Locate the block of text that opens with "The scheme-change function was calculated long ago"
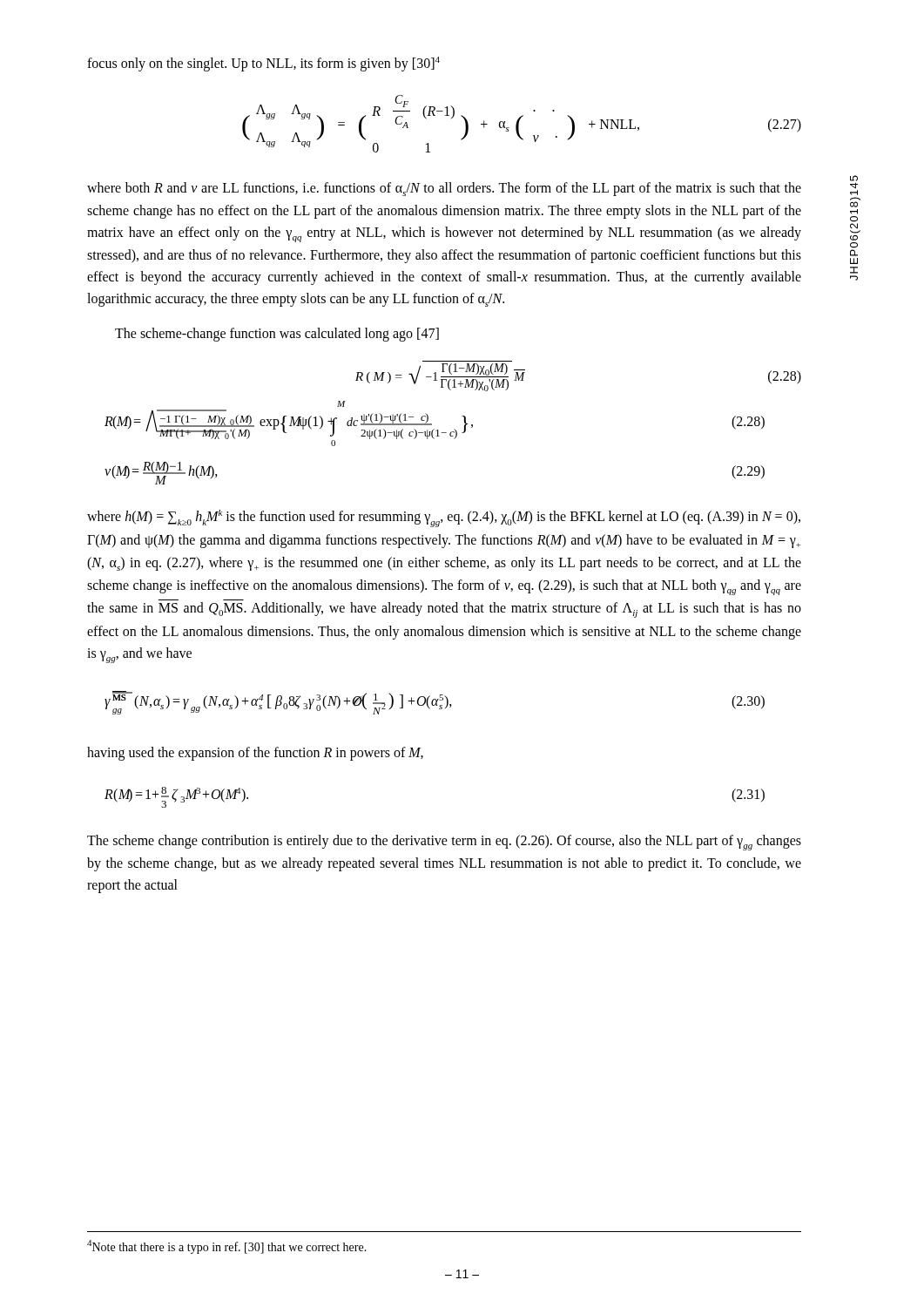Image resolution: width=924 pixels, height=1307 pixels. click(277, 333)
